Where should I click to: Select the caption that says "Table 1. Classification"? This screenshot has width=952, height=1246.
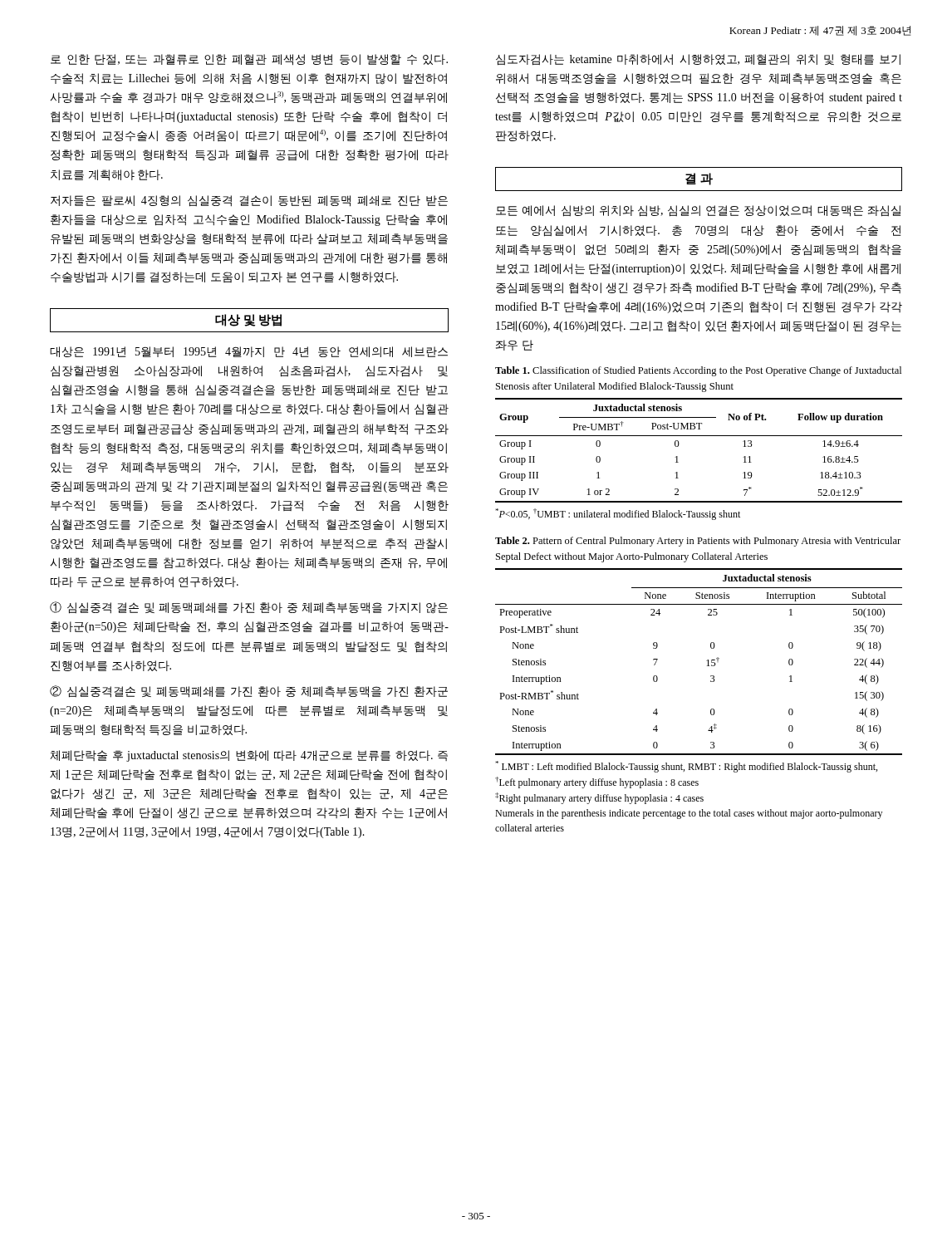[x=699, y=378]
